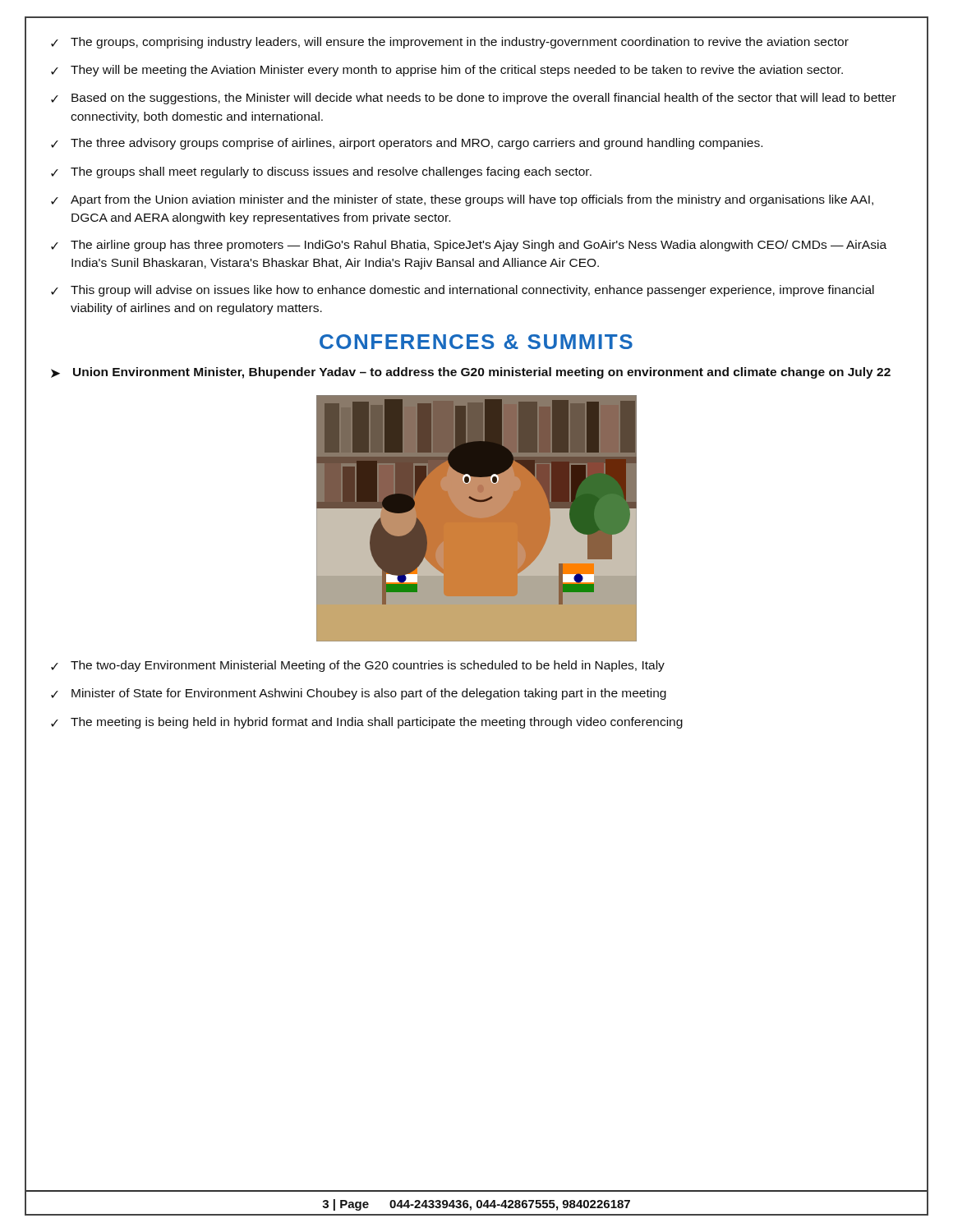Image resolution: width=953 pixels, height=1232 pixels.
Task: Find a photo
Action: 476,520
